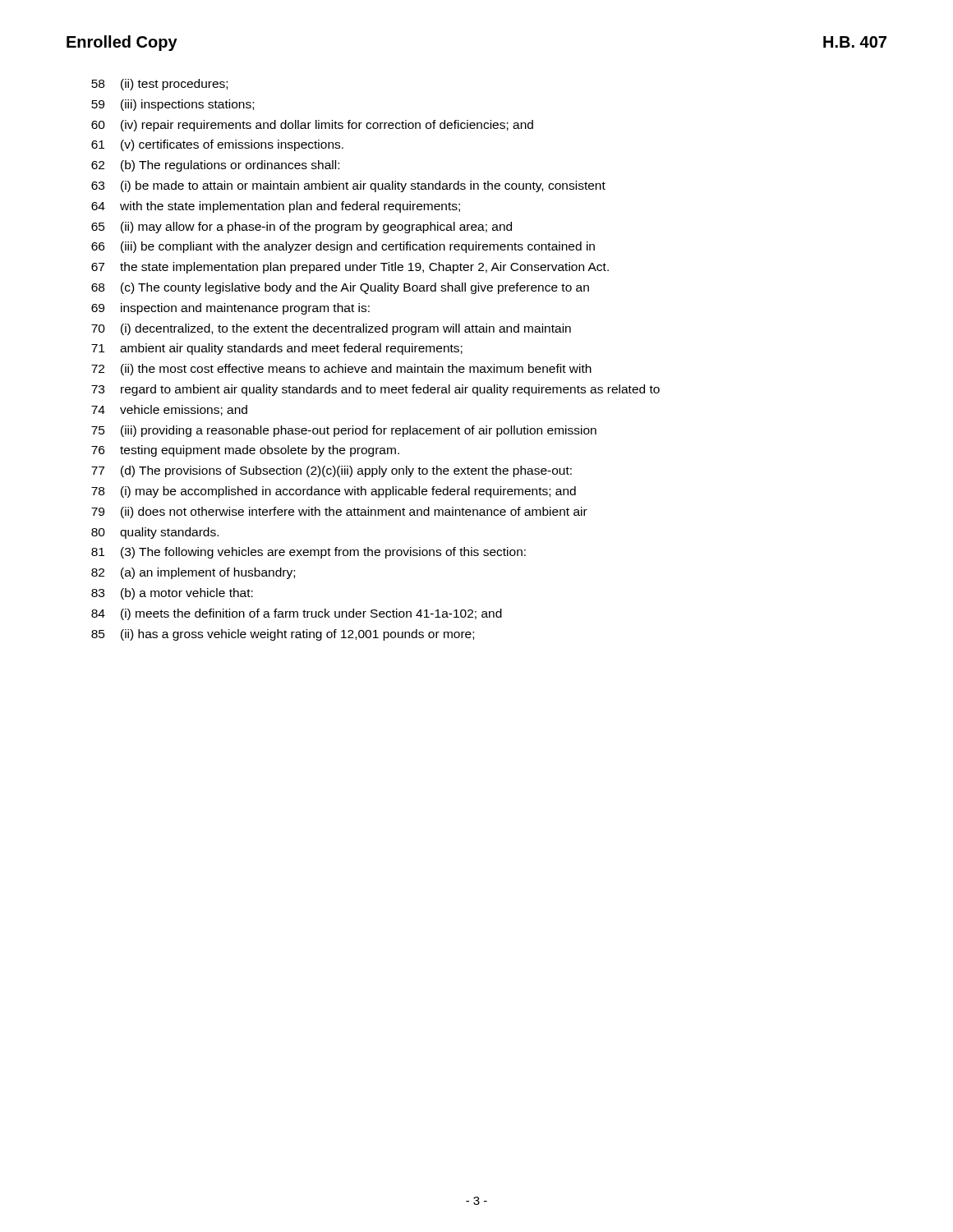Screen dimensions: 1232x953
Task: Where is the passage that starts "76 testing equipment made obsolete by the"?
Action: click(x=245, y=451)
